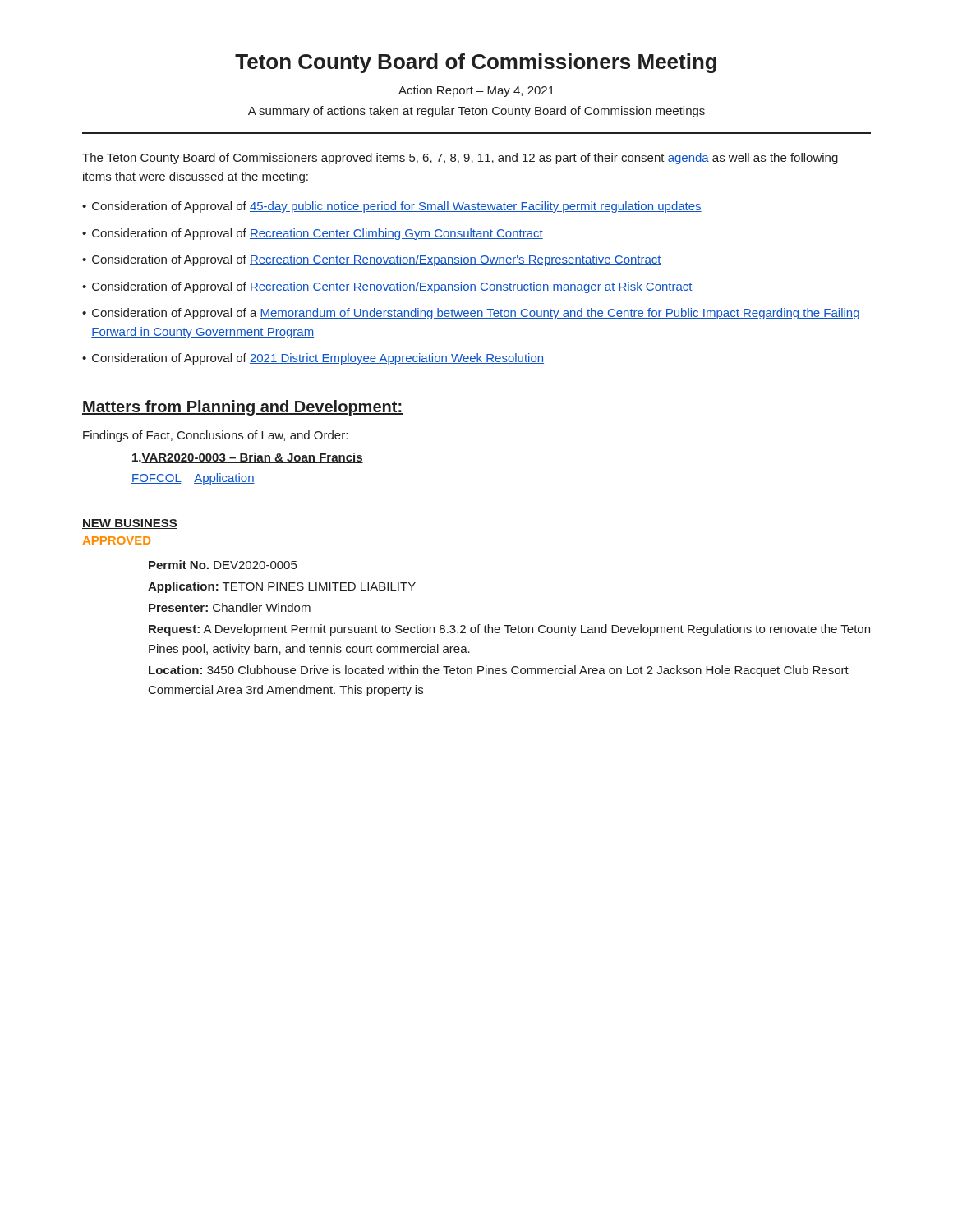Select the text block that says "The Teton County Board of Commissioners approved items"

(460, 167)
